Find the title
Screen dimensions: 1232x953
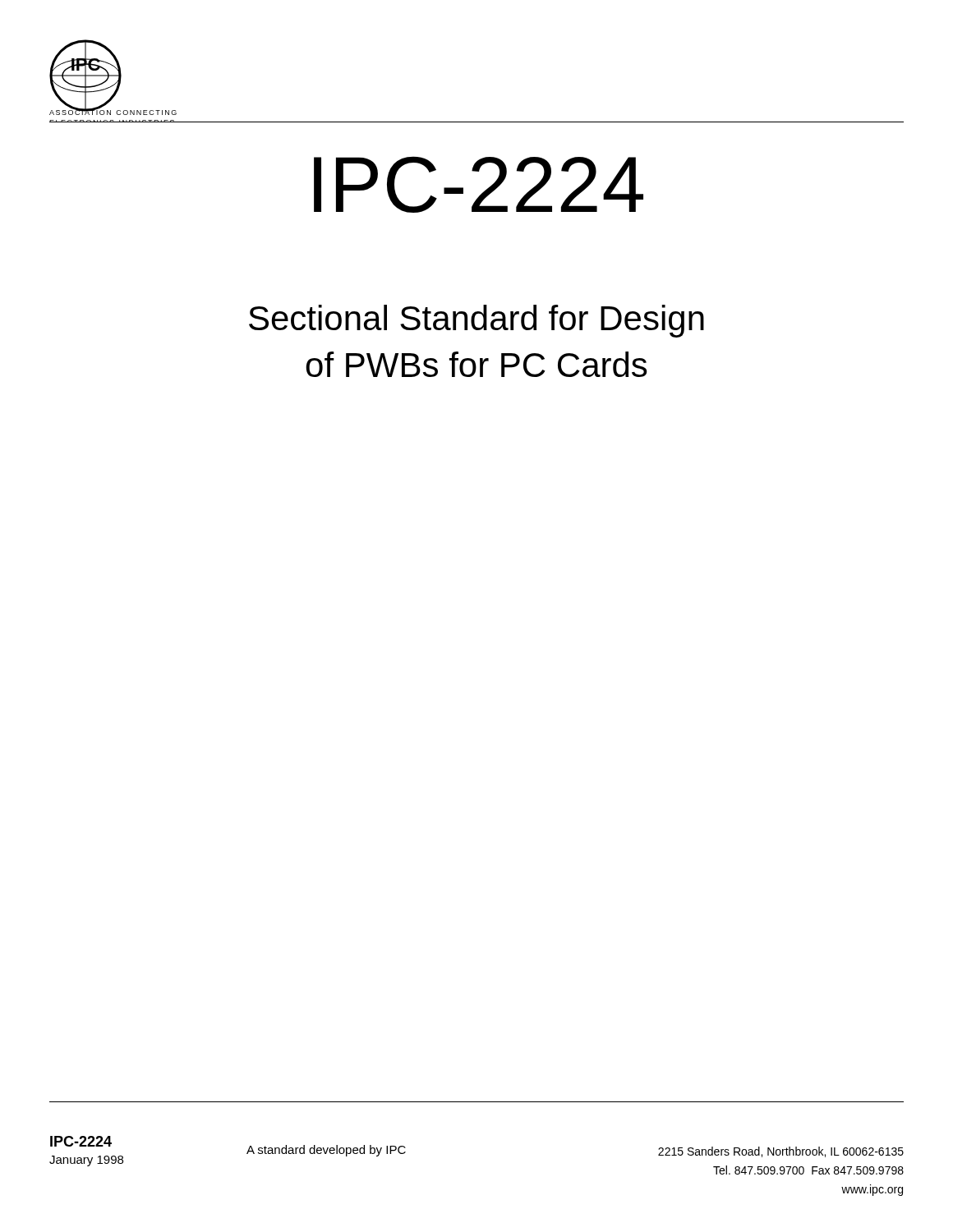tap(476, 184)
